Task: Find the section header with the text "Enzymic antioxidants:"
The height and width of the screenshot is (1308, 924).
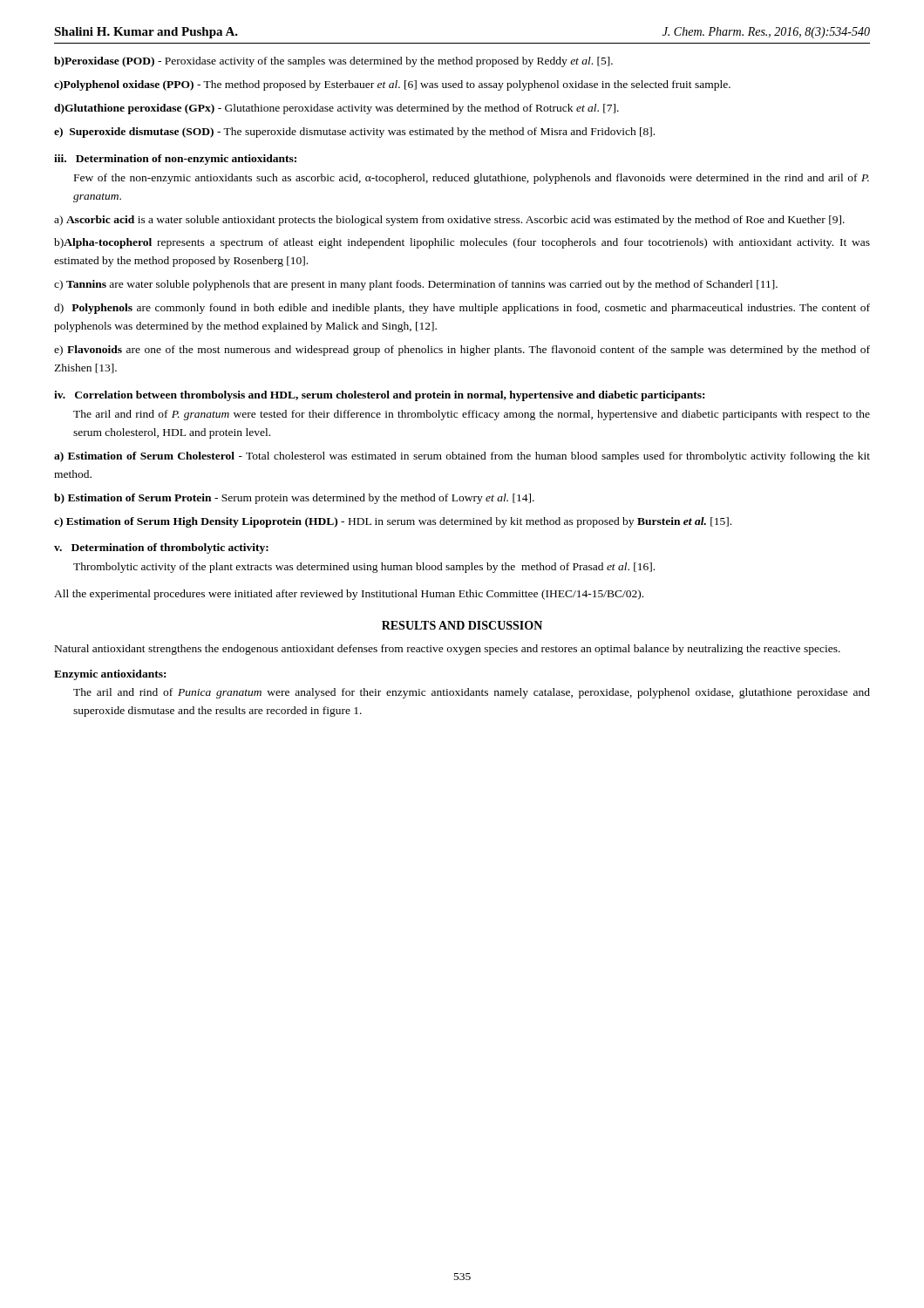Action: [x=110, y=674]
